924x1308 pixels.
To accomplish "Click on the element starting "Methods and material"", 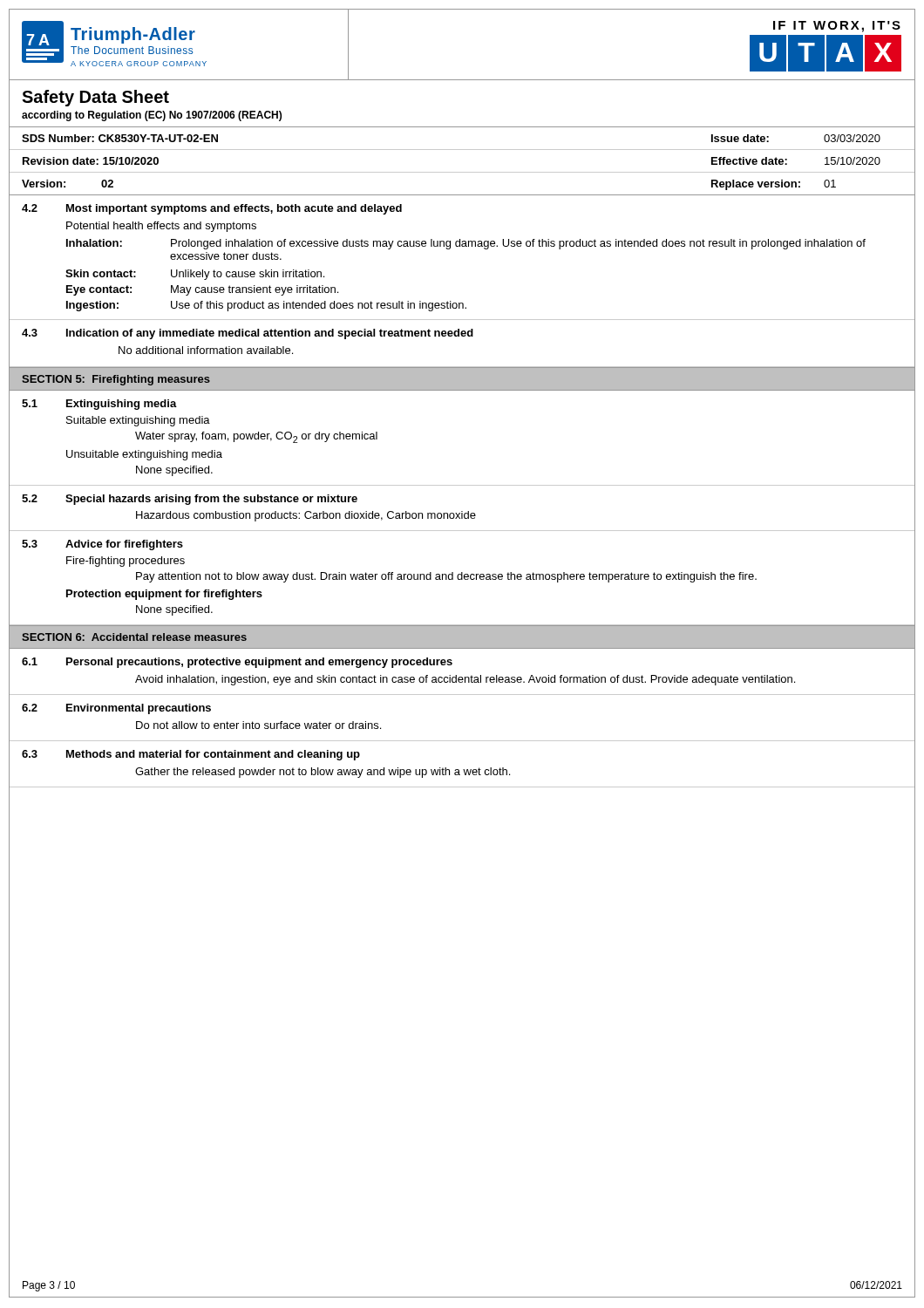I will coord(213,754).
